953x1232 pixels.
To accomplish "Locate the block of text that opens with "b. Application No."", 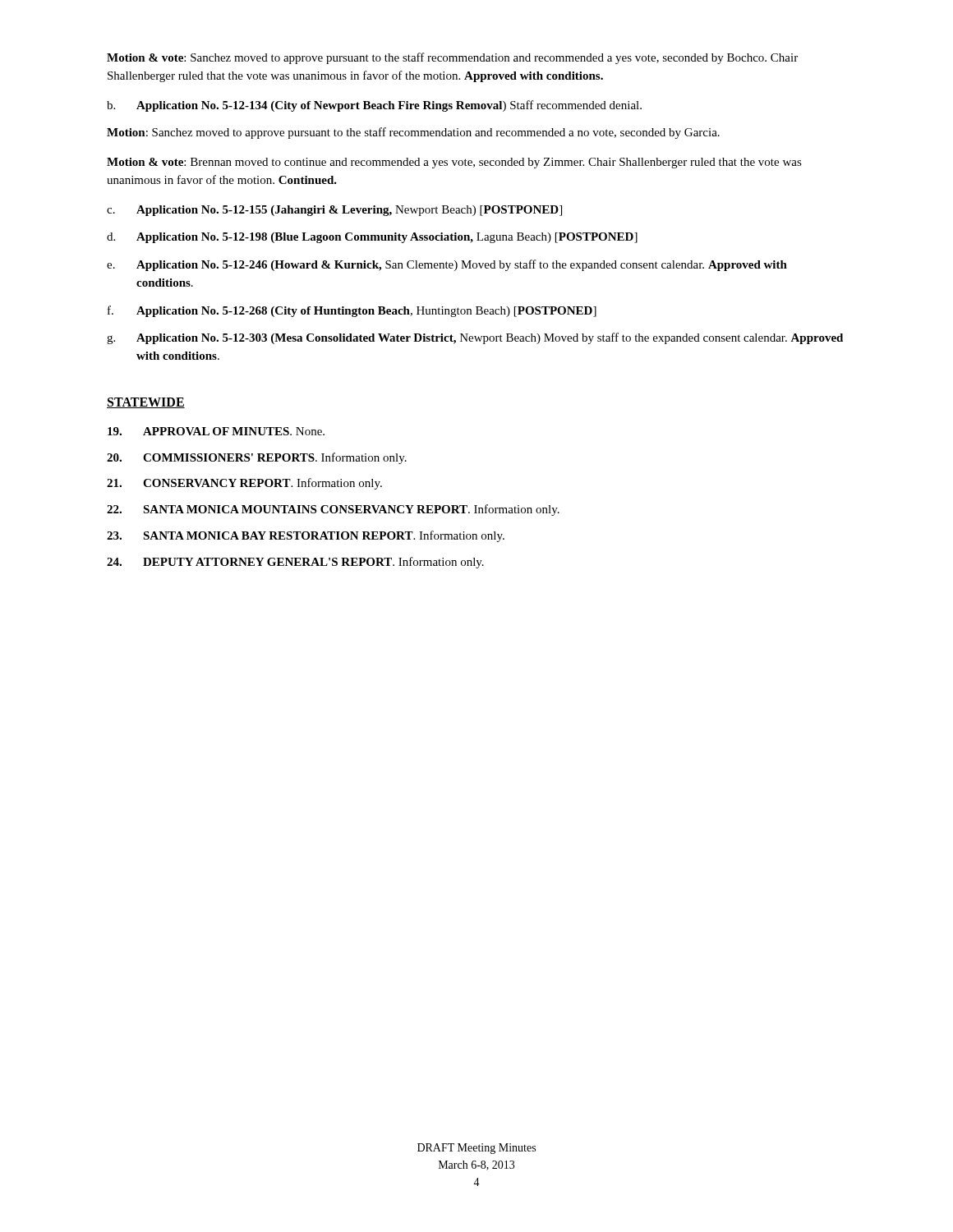I will (x=476, y=105).
